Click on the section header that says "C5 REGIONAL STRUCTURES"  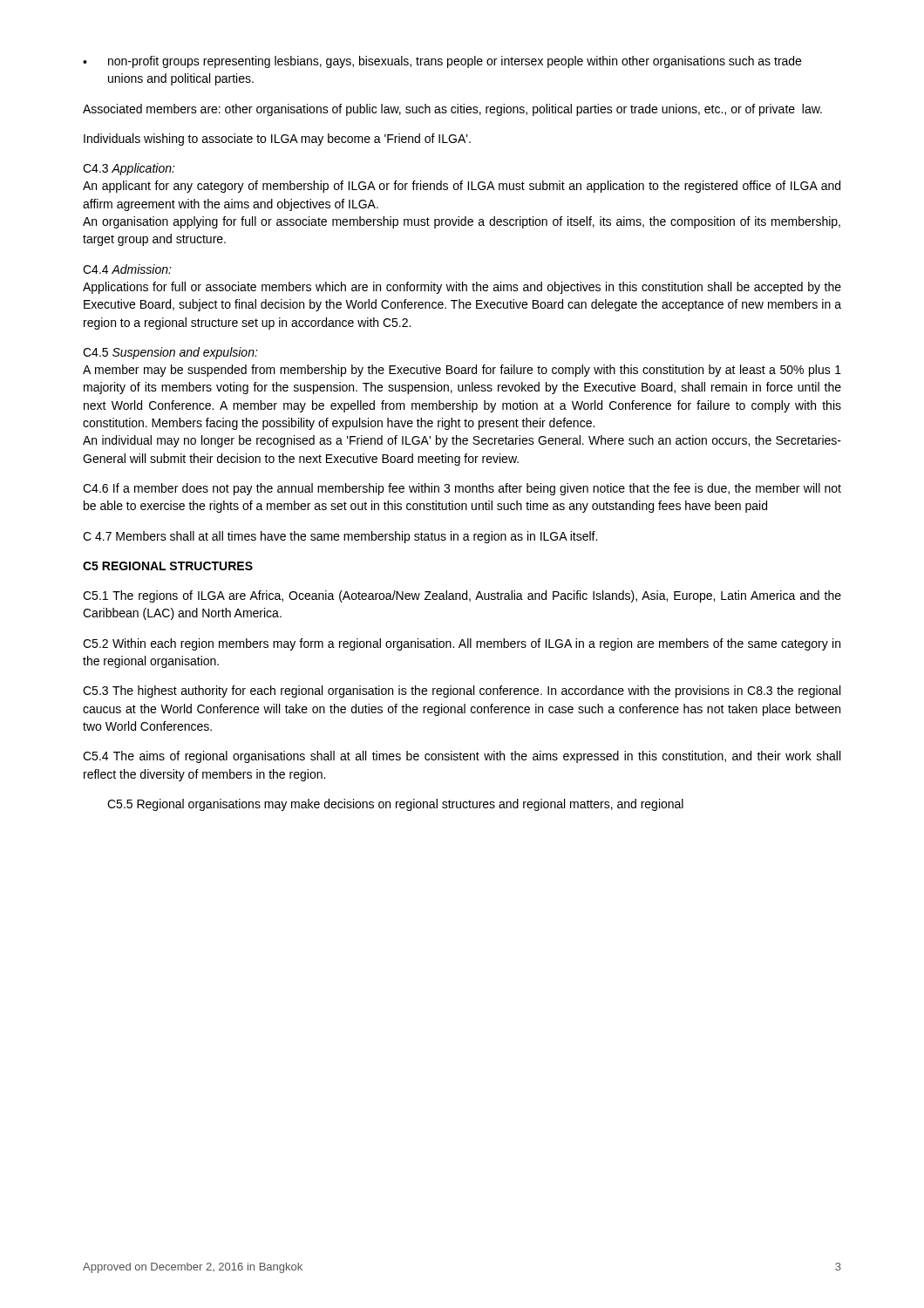(x=168, y=566)
